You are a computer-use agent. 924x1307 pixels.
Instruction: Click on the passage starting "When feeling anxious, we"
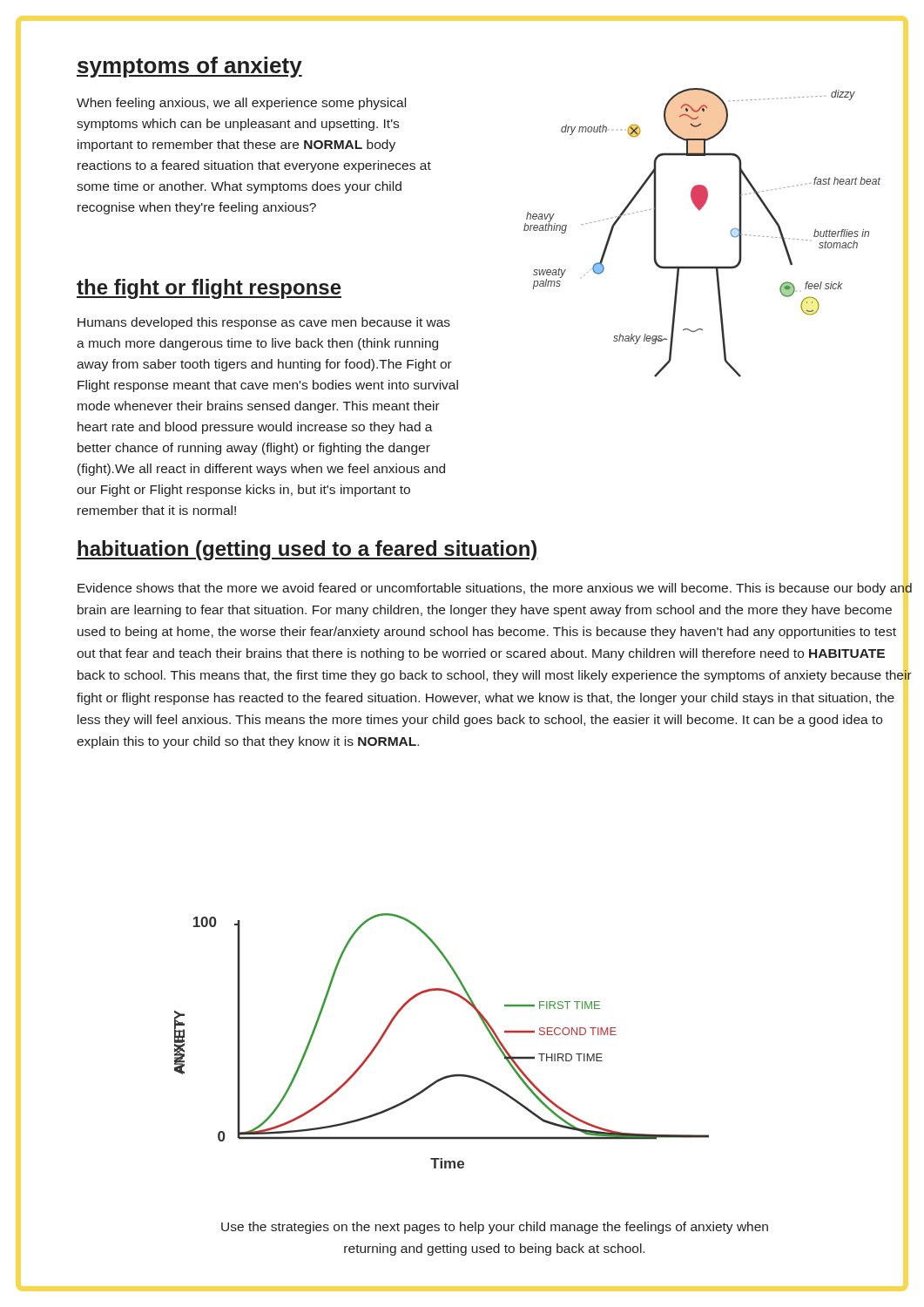(x=254, y=155)
